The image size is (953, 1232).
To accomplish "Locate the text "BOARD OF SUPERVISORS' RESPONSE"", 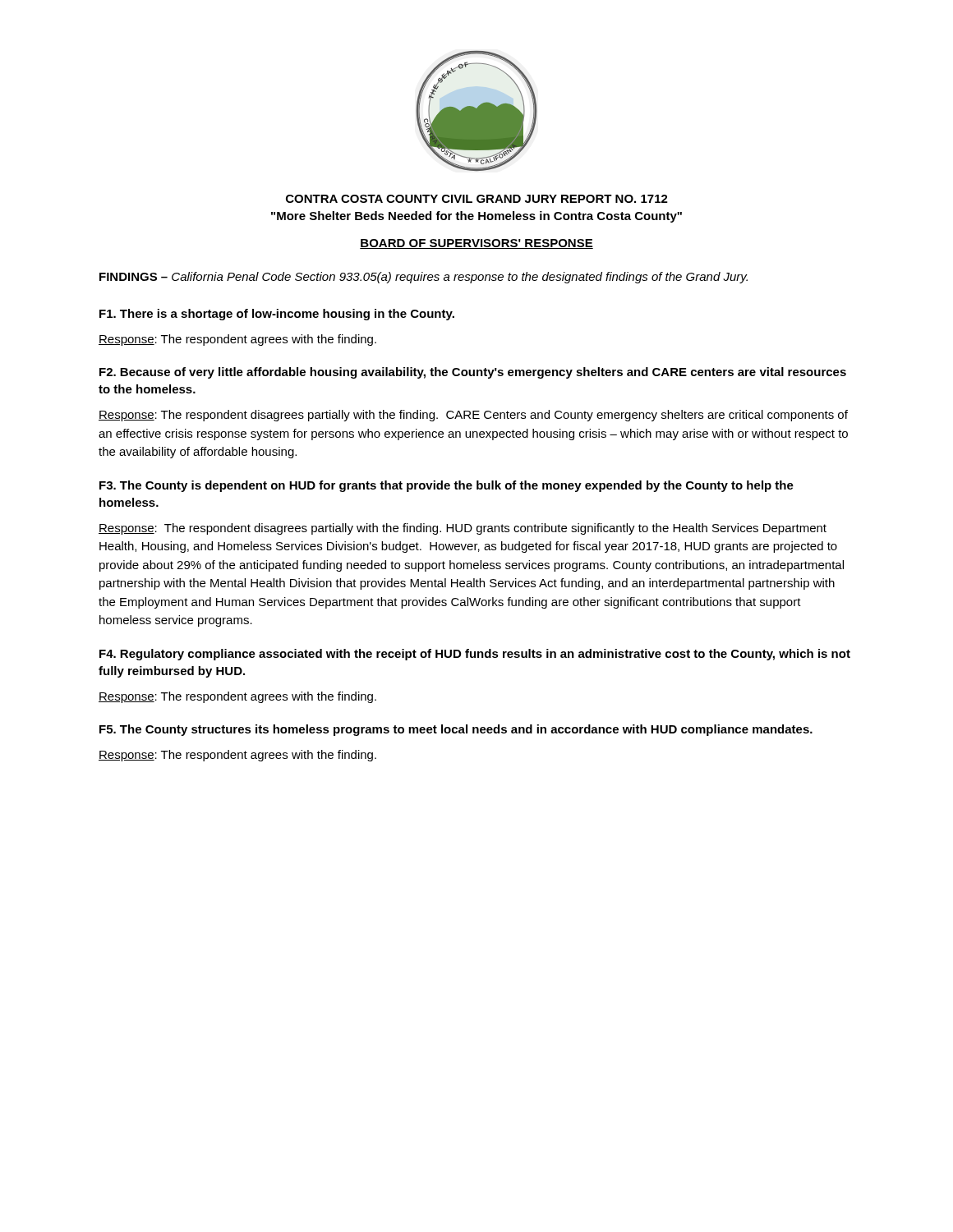I will point(476,243).
